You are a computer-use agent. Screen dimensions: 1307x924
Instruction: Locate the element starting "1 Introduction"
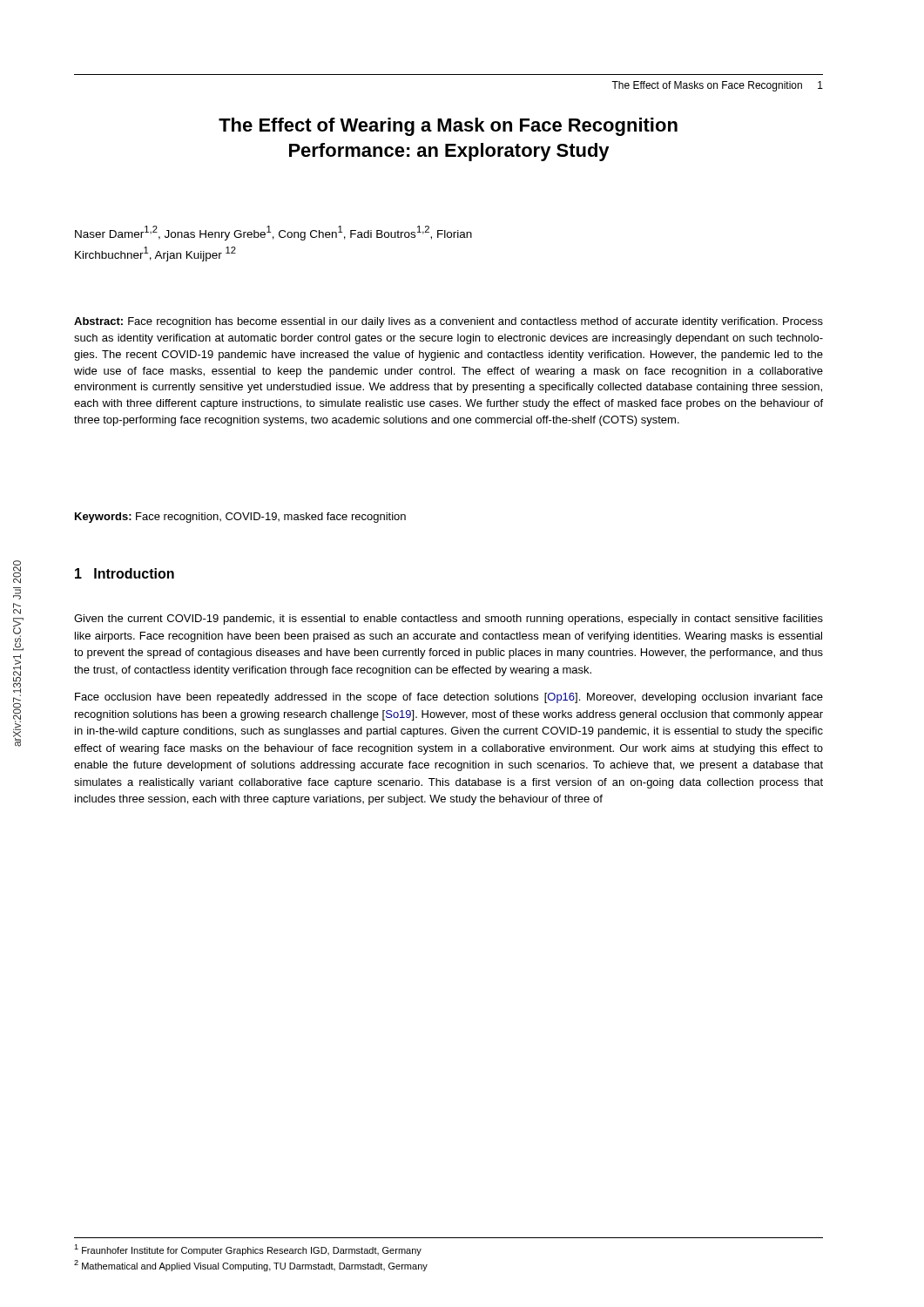click(x=124, y=574)
